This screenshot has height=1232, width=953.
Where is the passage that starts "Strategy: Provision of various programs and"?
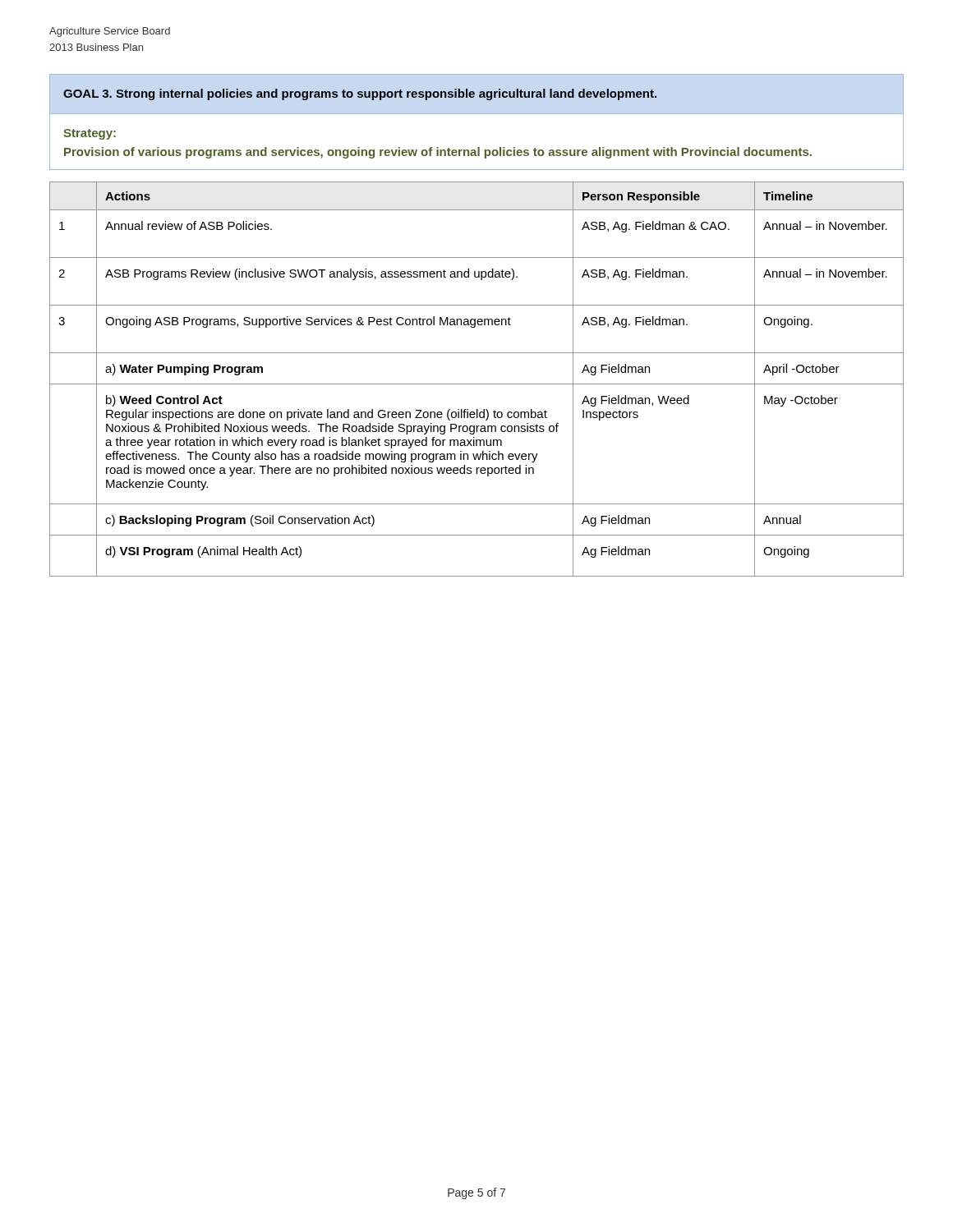[476, 143]
